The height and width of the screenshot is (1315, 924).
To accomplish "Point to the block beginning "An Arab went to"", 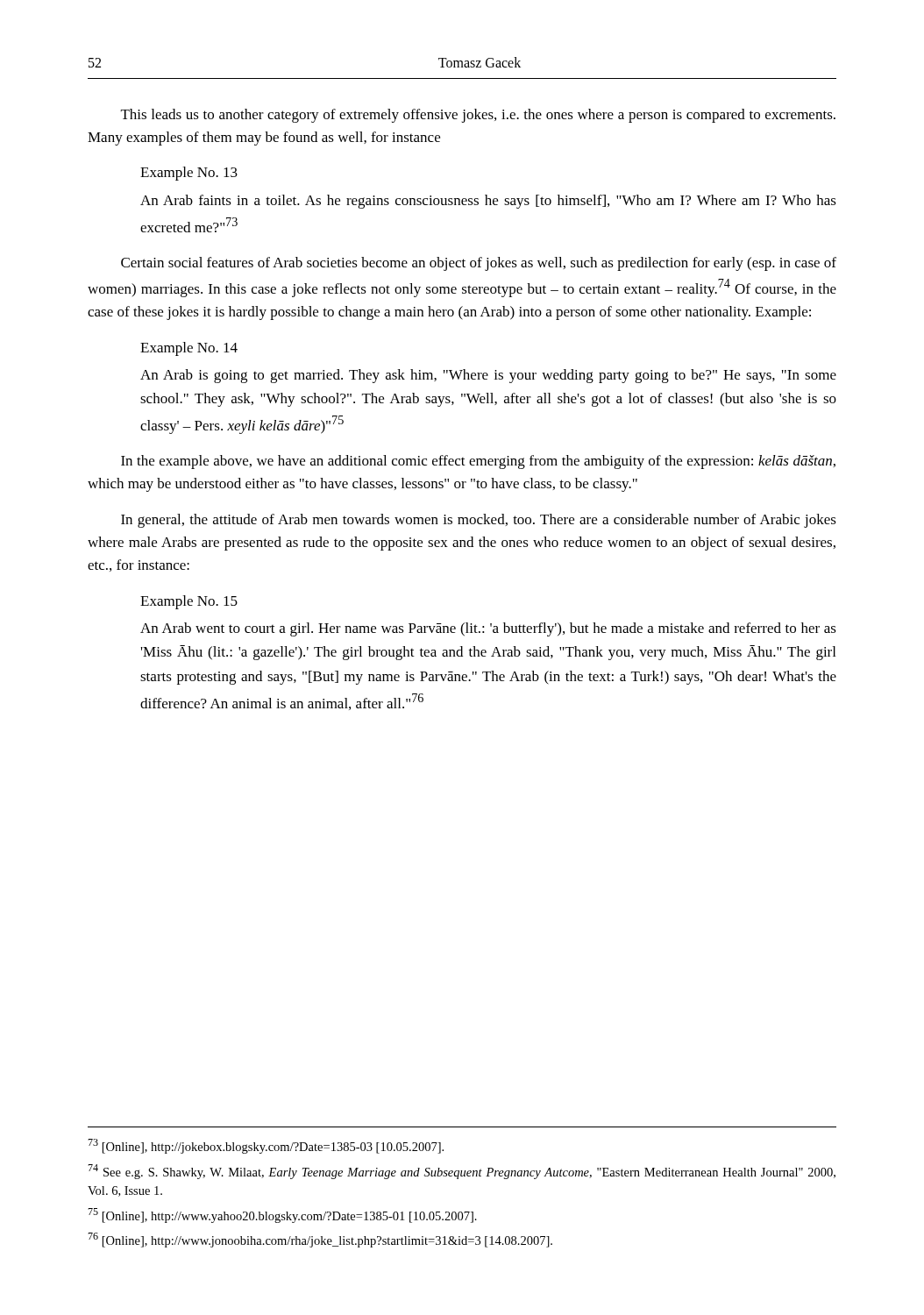I will [488, 666].
